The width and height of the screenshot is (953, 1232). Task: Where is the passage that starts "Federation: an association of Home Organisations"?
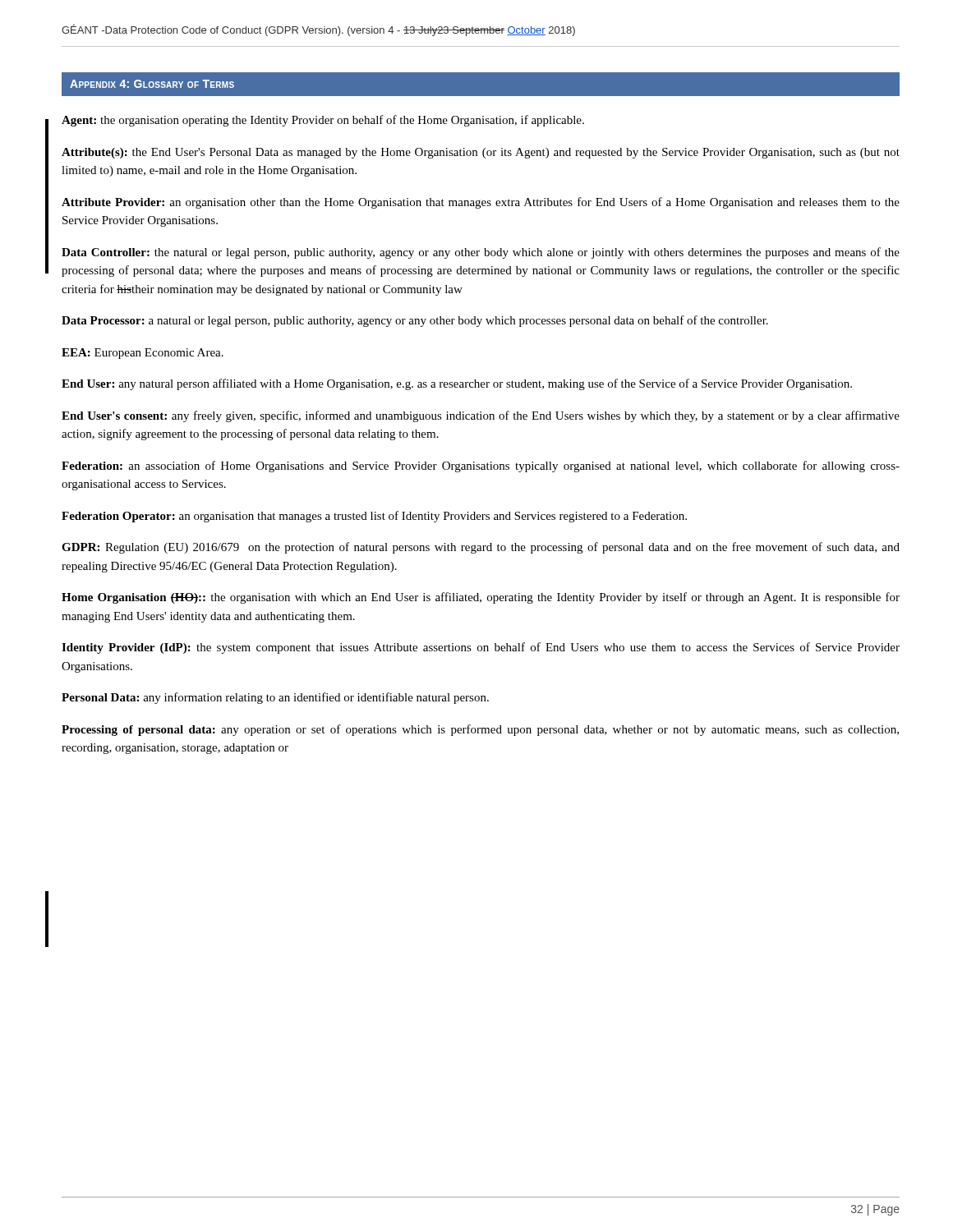coord(481,475)
